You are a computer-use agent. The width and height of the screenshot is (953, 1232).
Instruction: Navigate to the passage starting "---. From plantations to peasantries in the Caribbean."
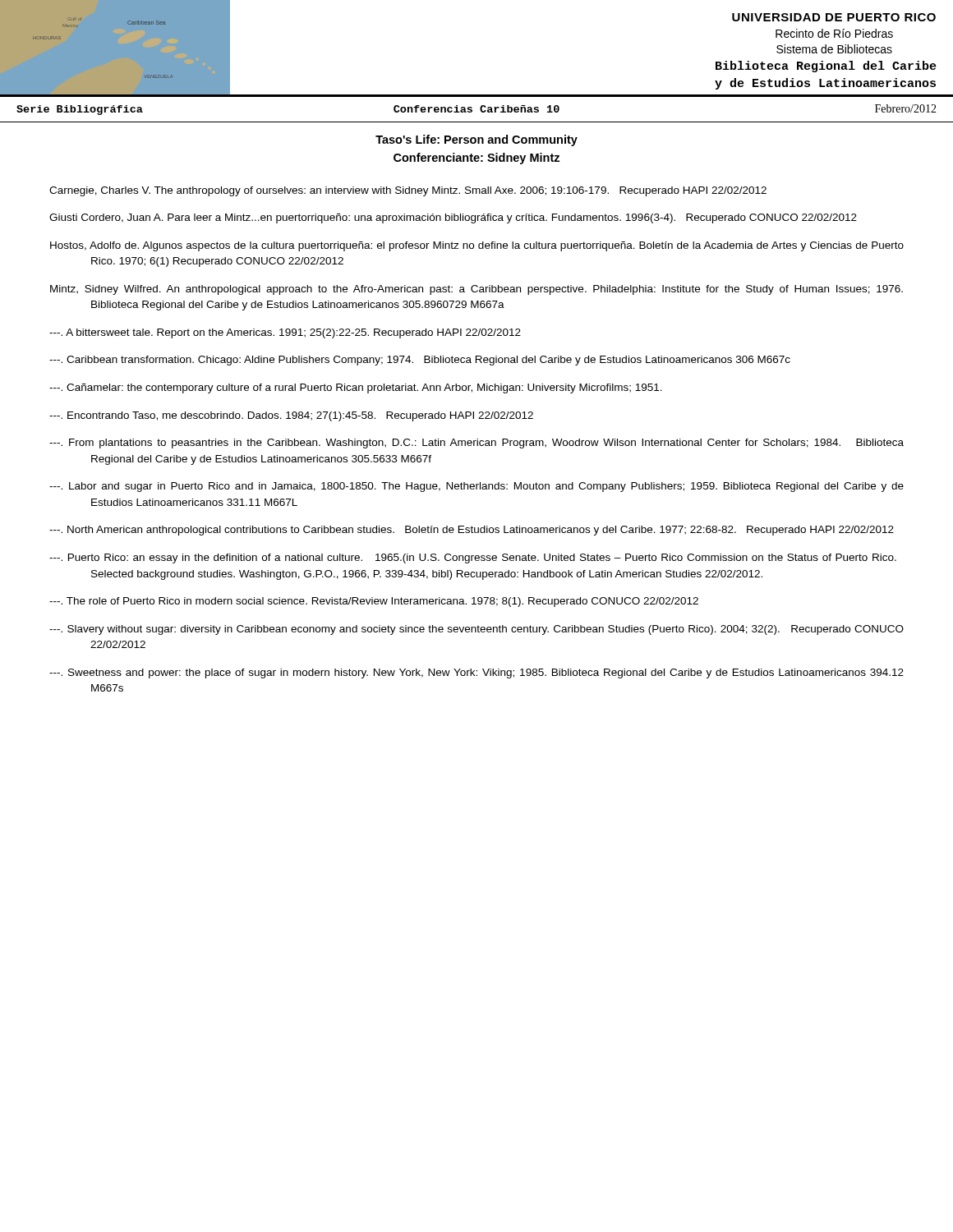click(x=476, y=450)
